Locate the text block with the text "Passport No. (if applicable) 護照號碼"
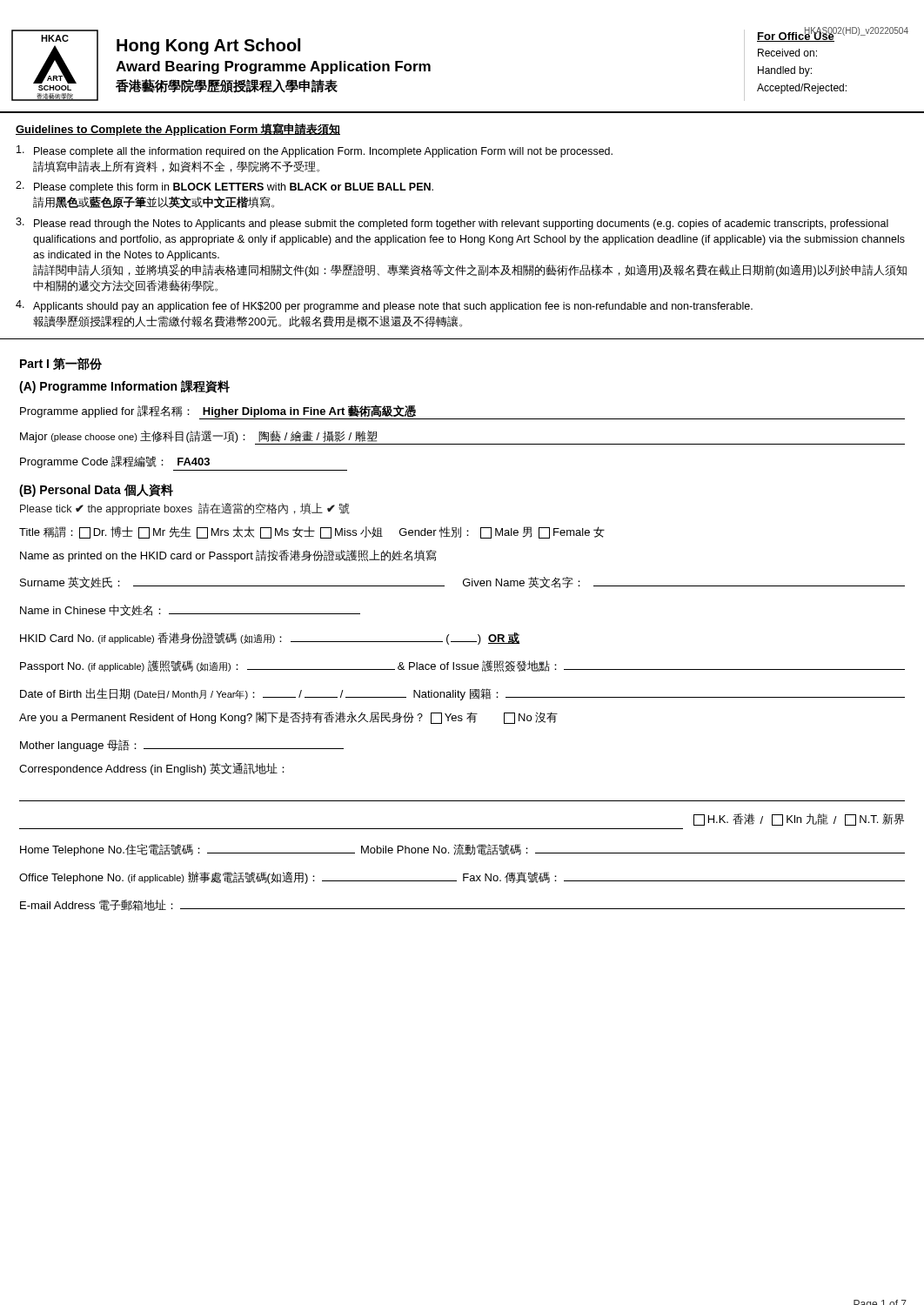This screenshot has width=924, height=1305. click(462, 665)
